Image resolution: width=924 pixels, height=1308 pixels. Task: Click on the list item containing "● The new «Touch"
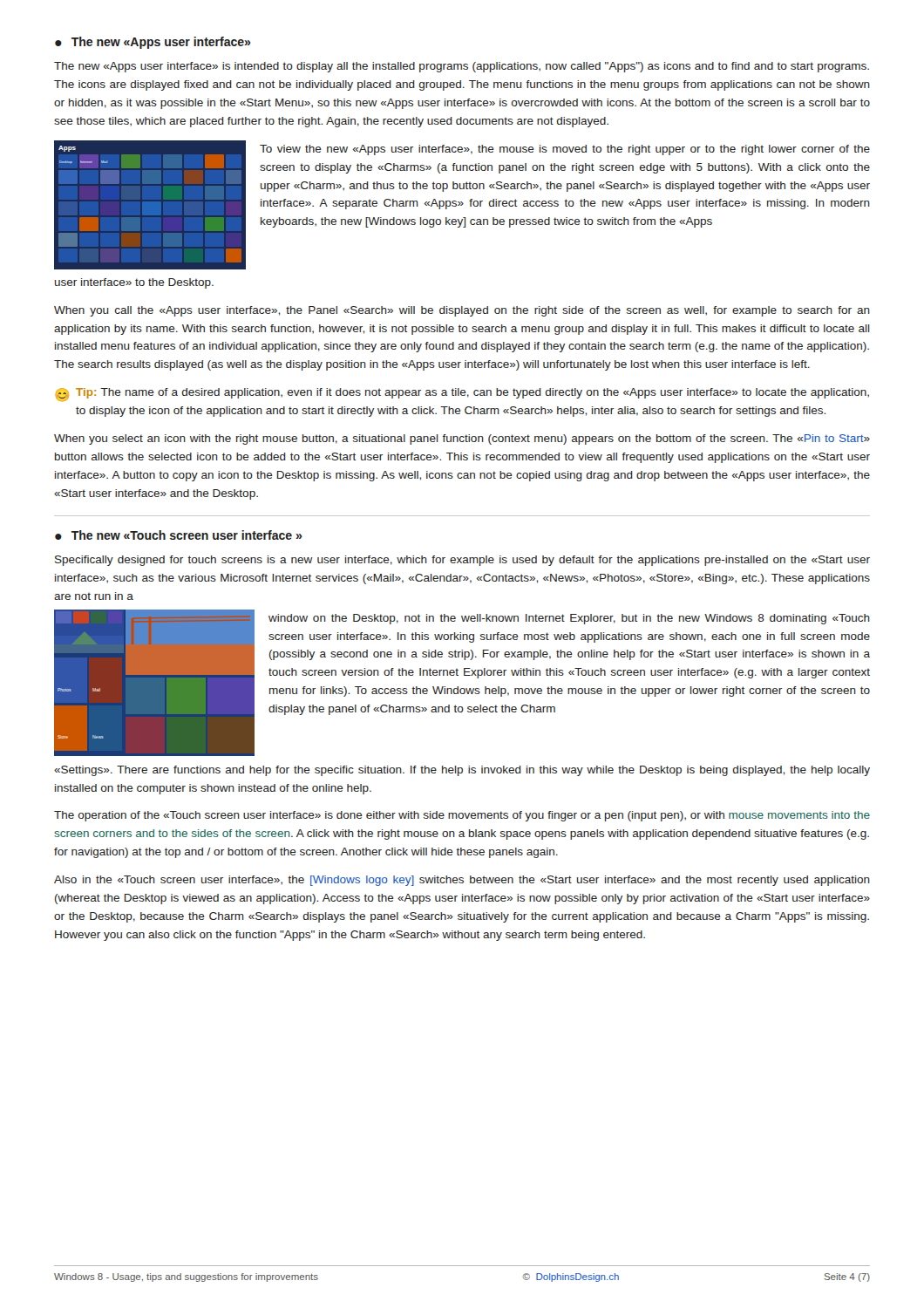point(178,536)
